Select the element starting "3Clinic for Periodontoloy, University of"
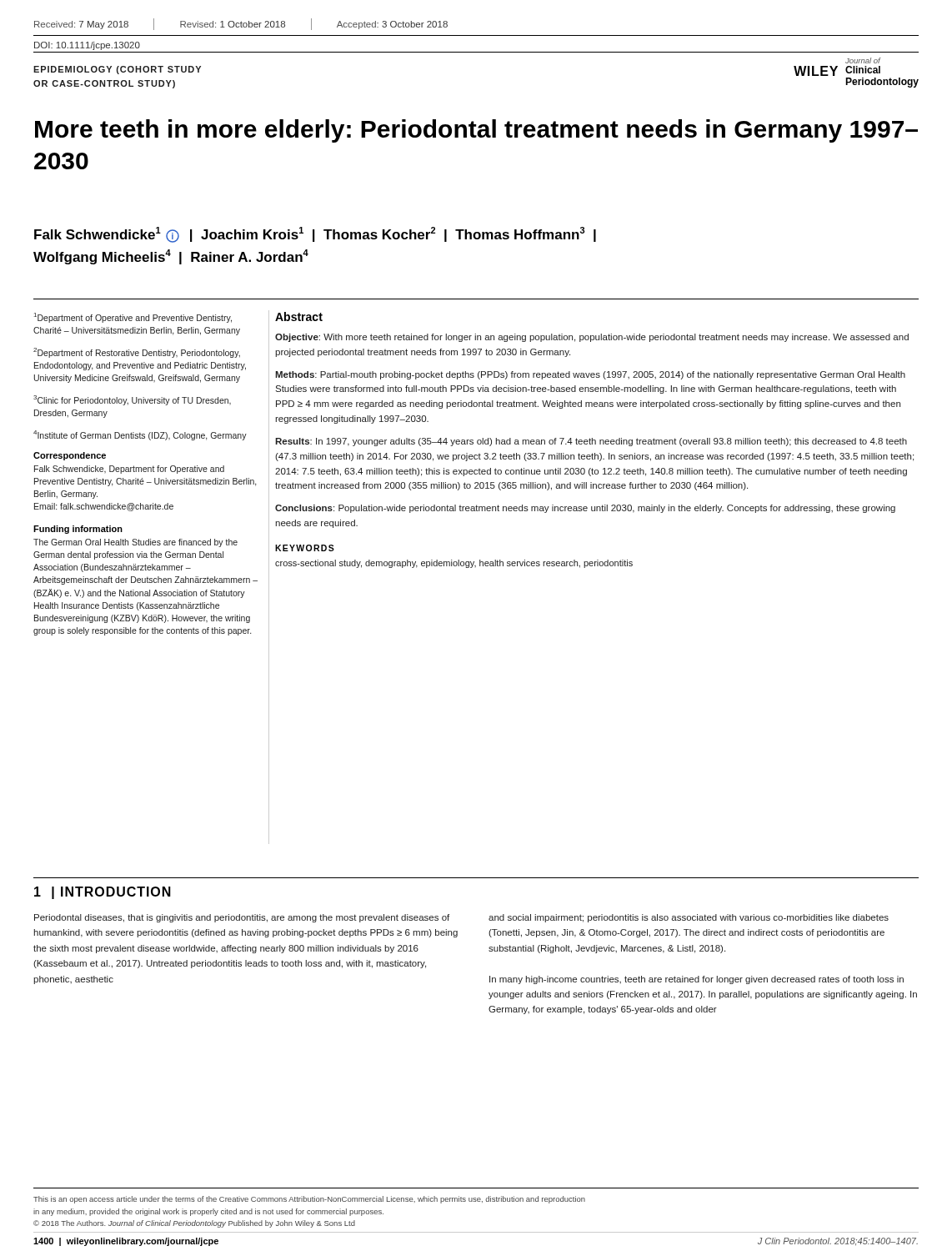 pos(132,406)
